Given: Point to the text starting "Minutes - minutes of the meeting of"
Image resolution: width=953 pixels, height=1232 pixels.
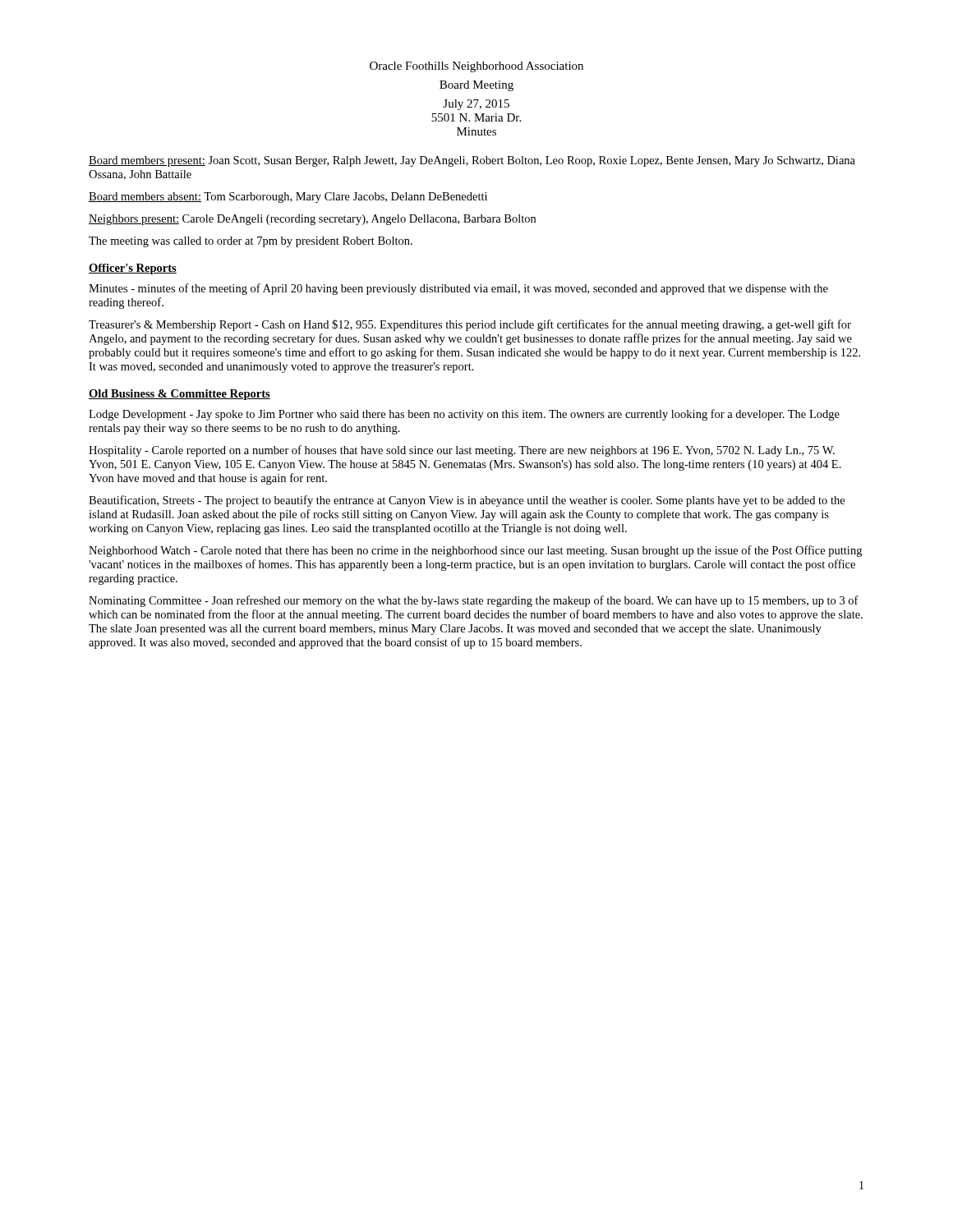Looking at the screenshot, I should (458, 295).
